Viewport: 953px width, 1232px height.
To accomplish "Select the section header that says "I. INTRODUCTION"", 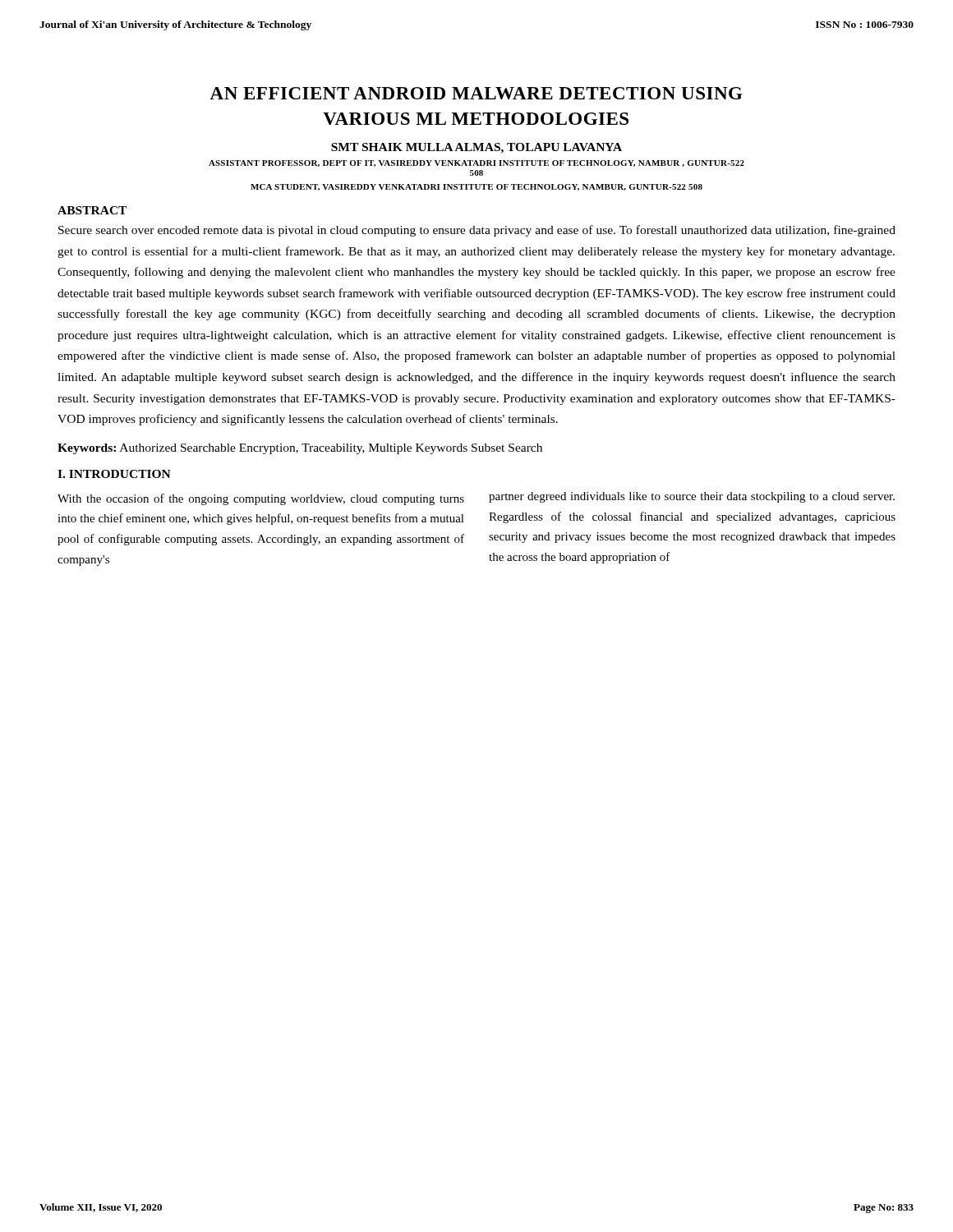I will click(x=114, y=473).
